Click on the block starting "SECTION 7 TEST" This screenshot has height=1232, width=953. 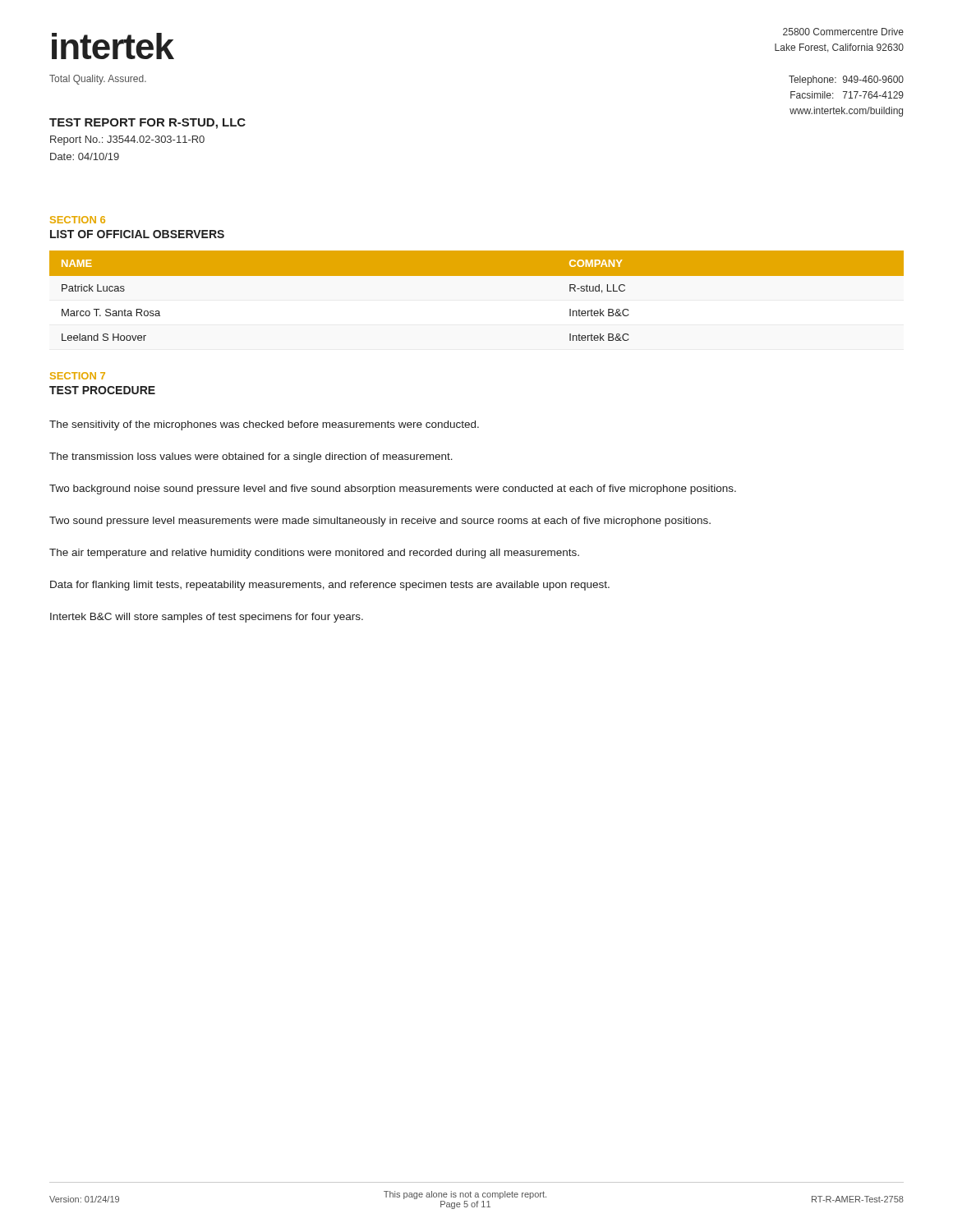[x=78, y=376]
